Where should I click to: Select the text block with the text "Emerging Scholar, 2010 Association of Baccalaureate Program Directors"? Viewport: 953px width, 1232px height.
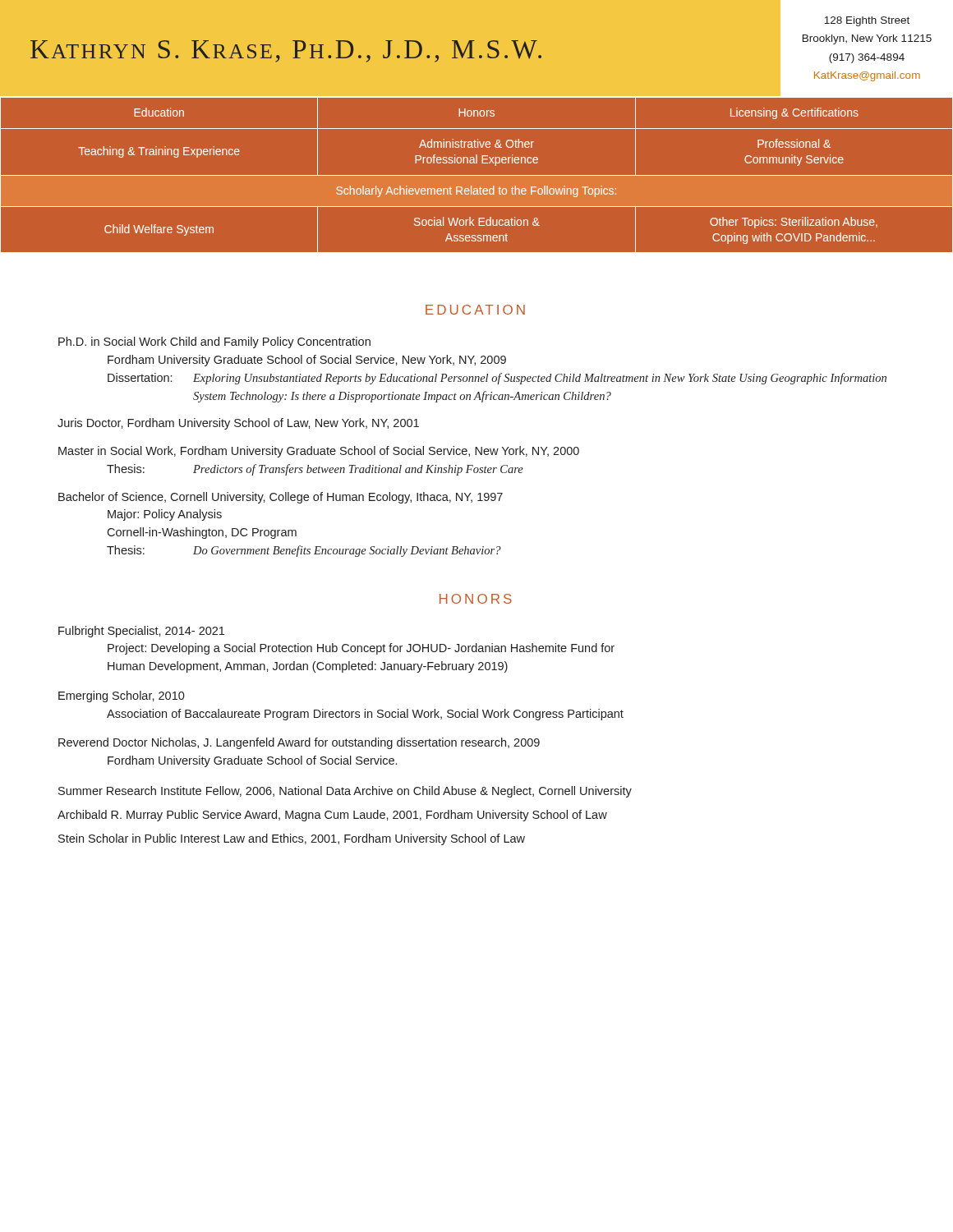[476, 705]
